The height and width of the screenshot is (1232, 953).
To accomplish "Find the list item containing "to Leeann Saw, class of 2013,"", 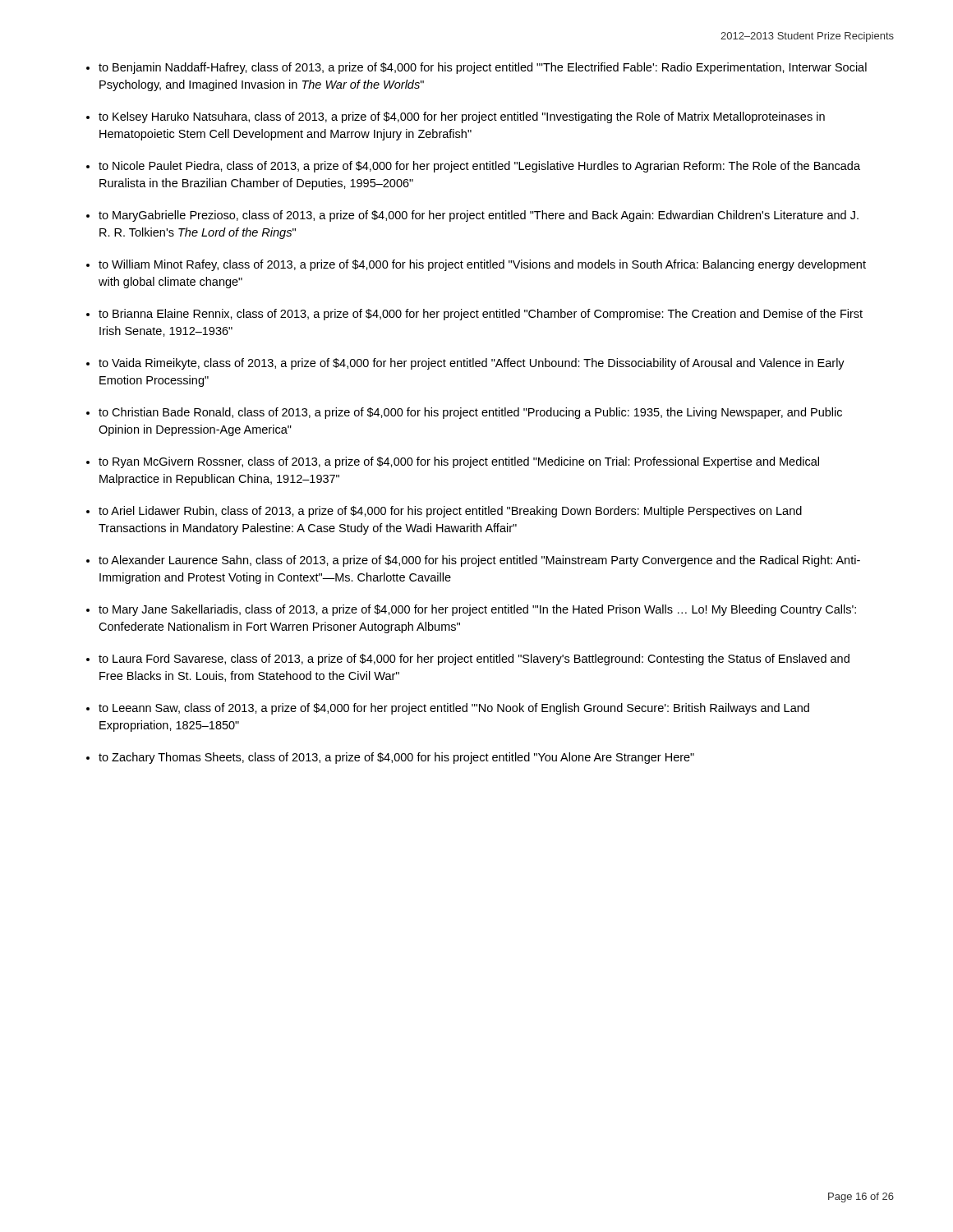I will (x=454, y=717).
